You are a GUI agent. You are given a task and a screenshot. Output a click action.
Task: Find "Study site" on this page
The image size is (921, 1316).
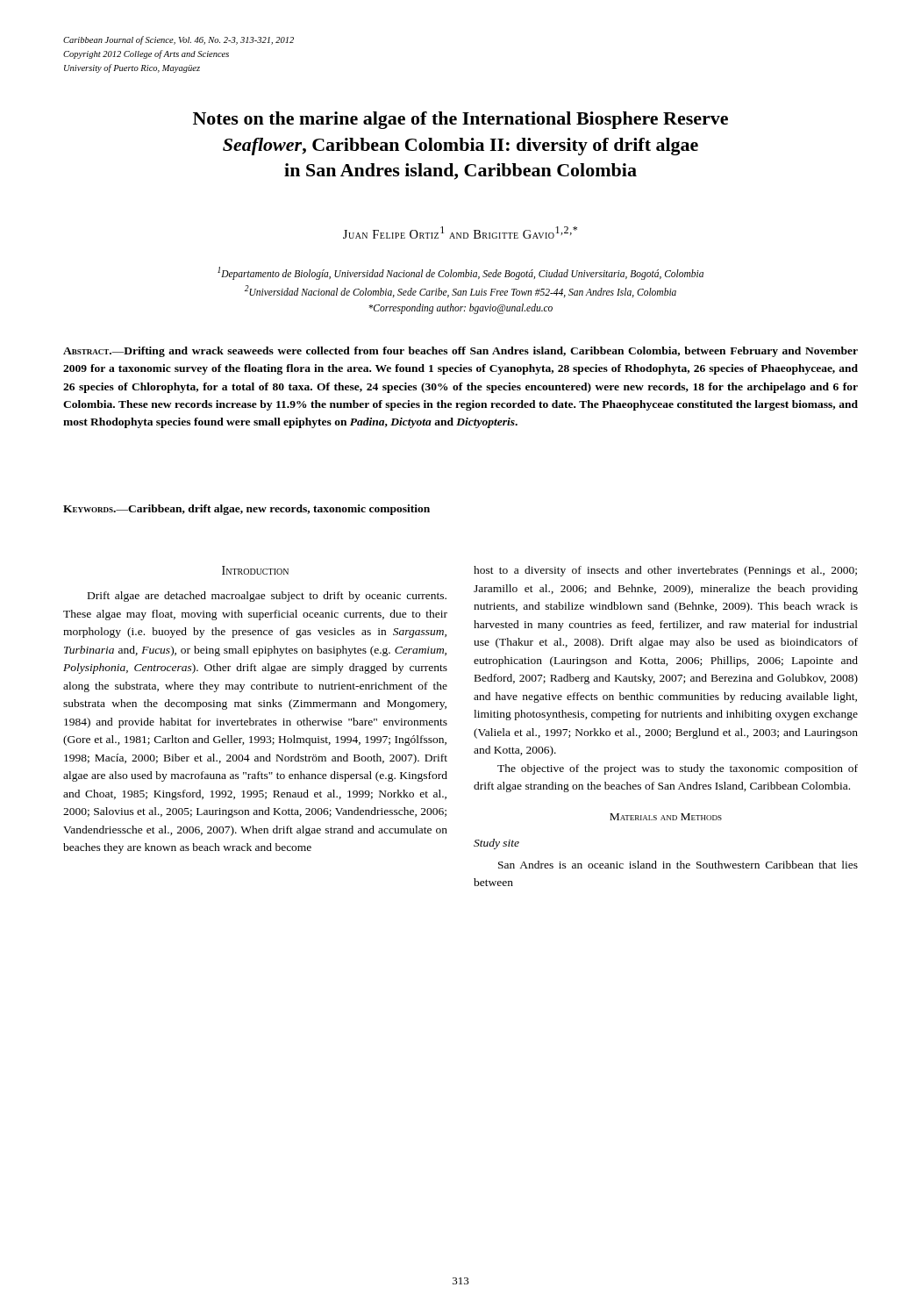[497, 843]
